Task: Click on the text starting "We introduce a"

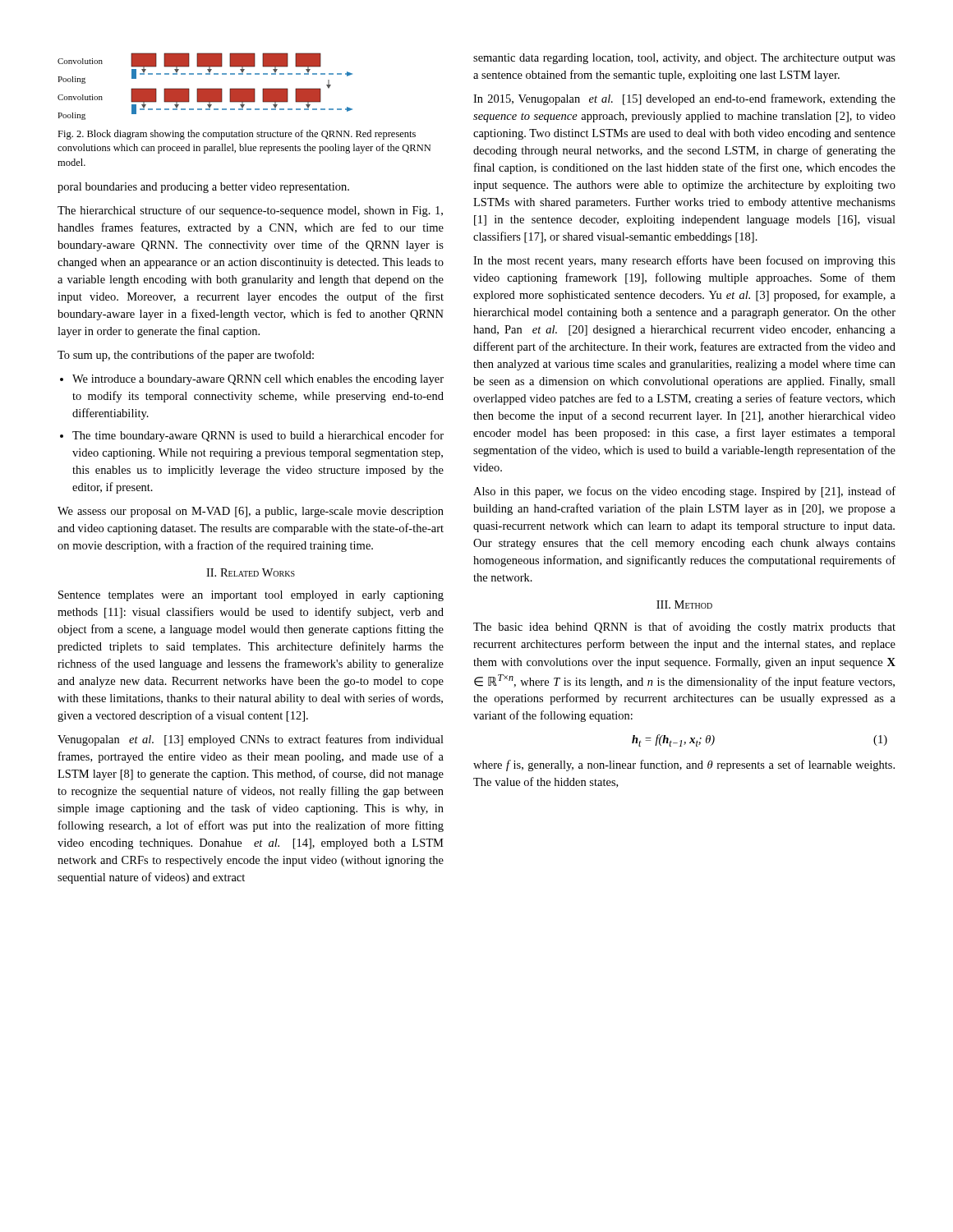Action: pos(258,396)
